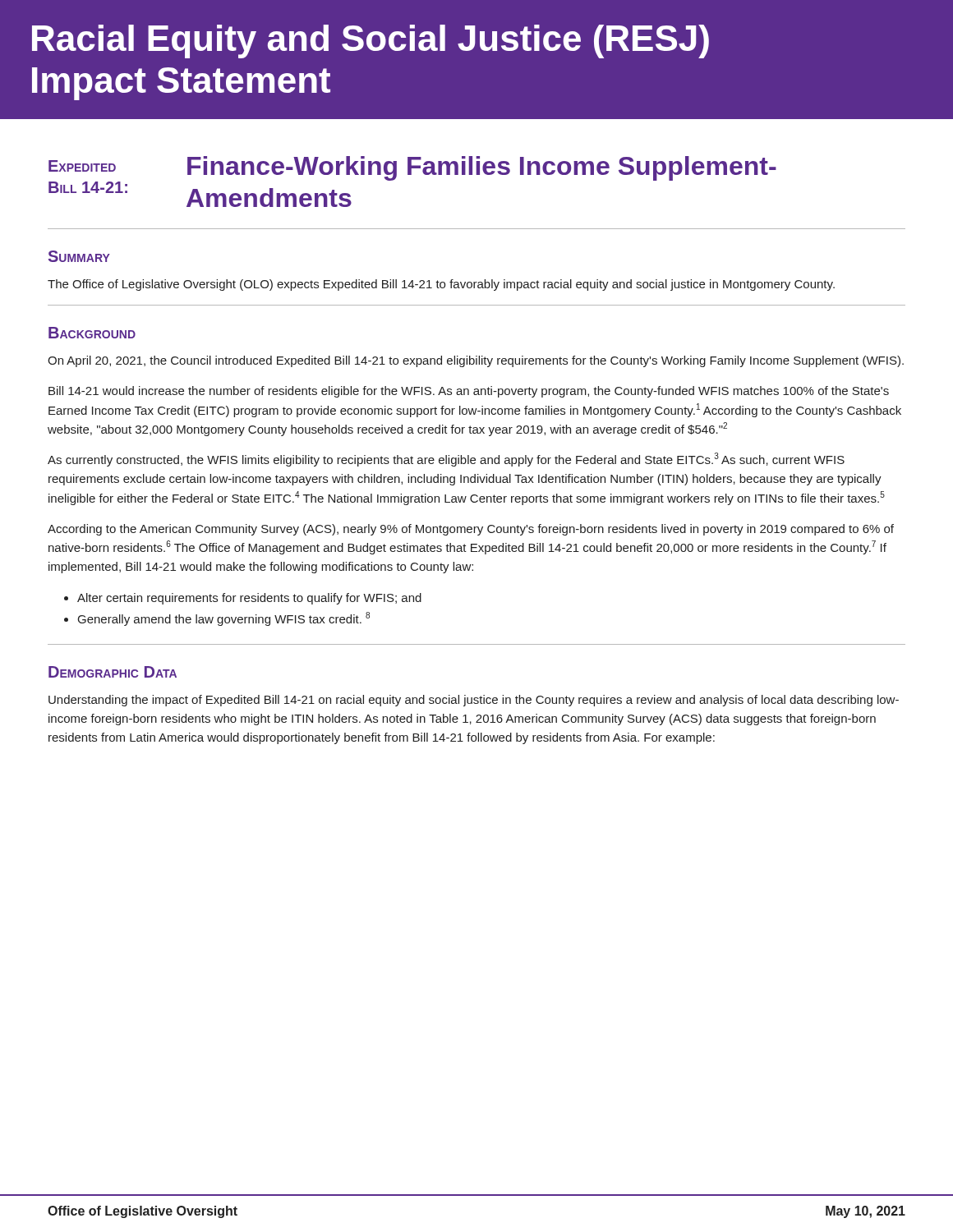Select the passage starting "As currently constructed, the WFIS"
The image size is (953, 1232).
[466, 478]
